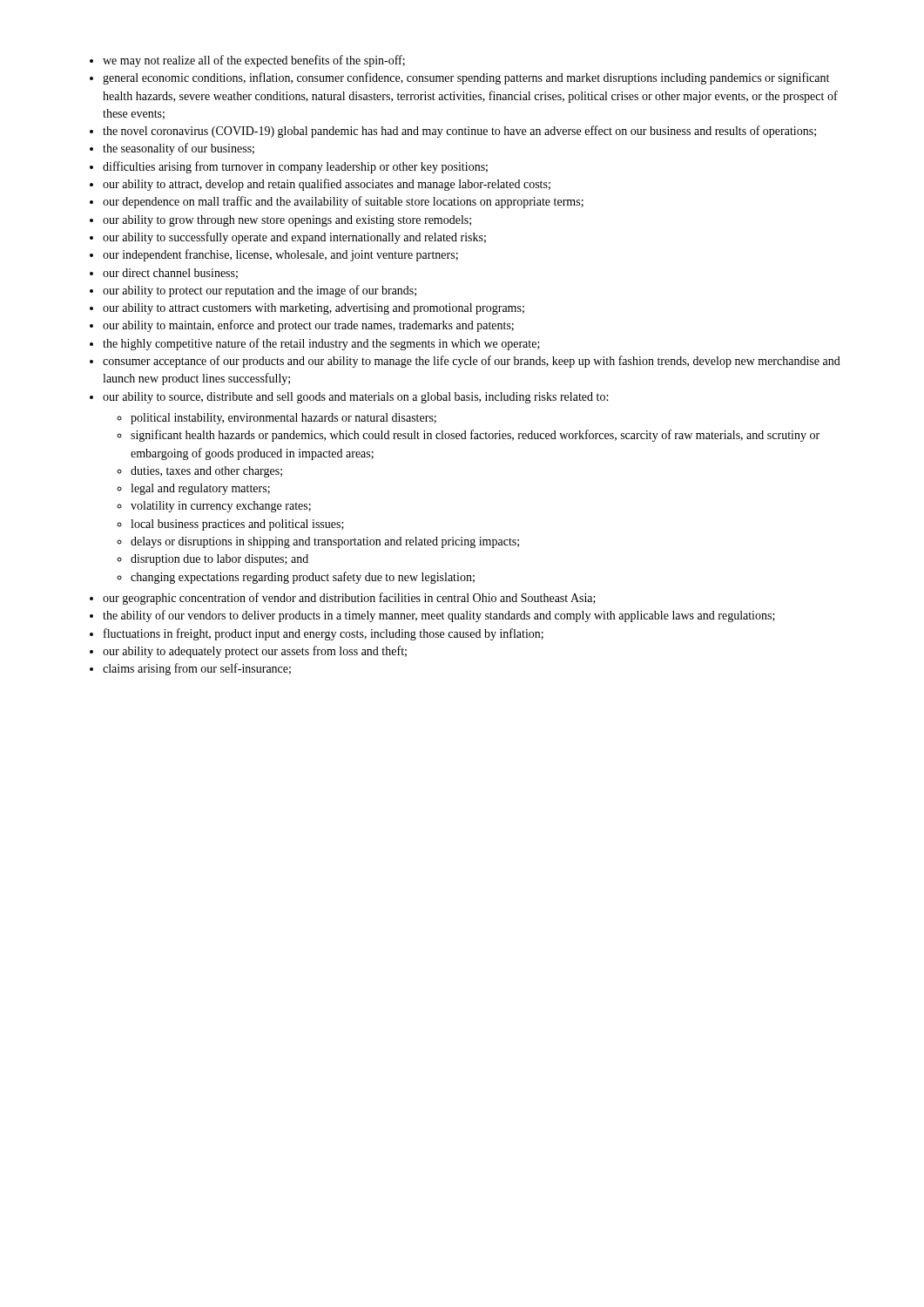Locate the element starting "claims arising from"

pos(197,669)
